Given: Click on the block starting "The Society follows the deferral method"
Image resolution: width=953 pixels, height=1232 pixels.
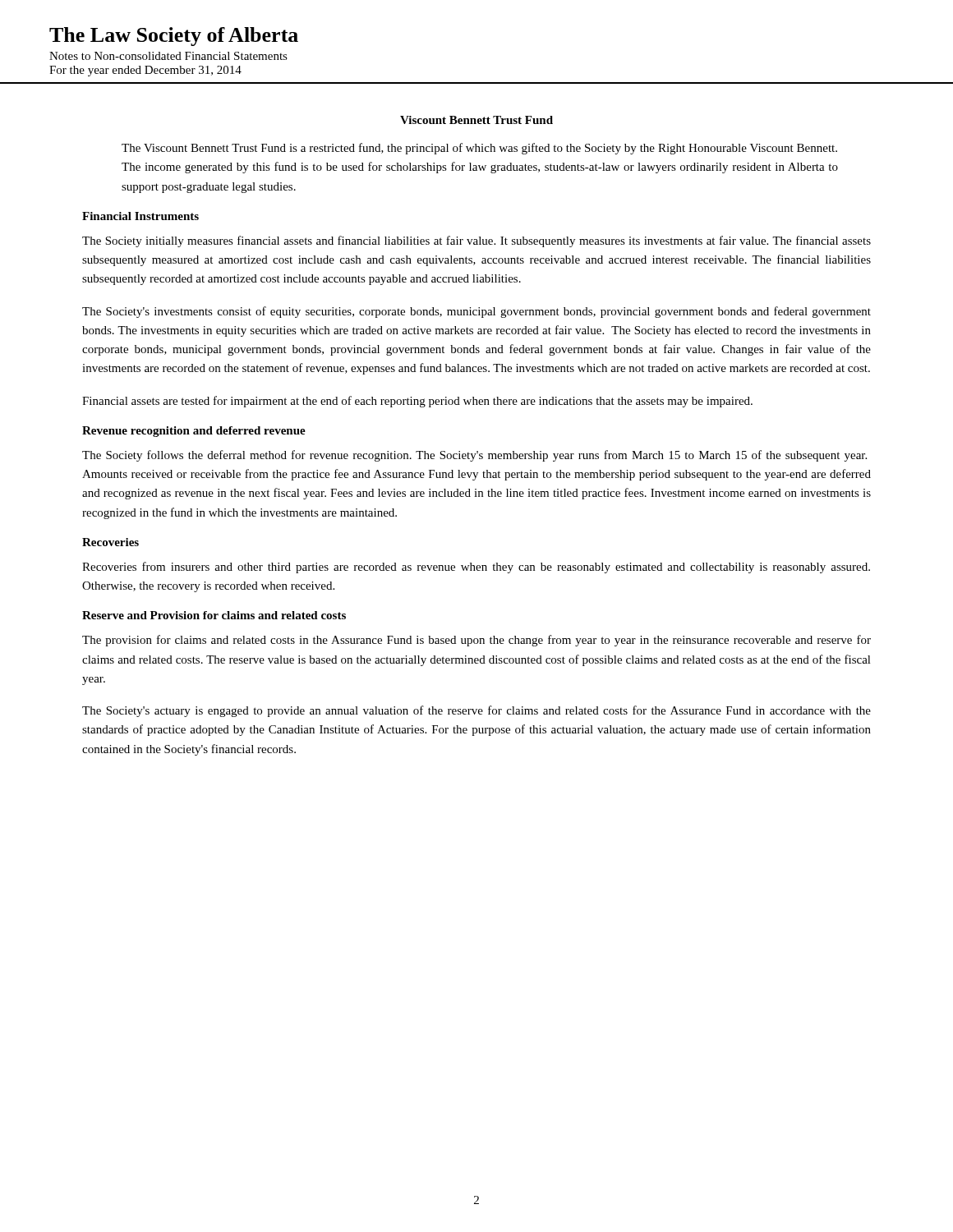Looking at the screenshot, I should (476, 483).
